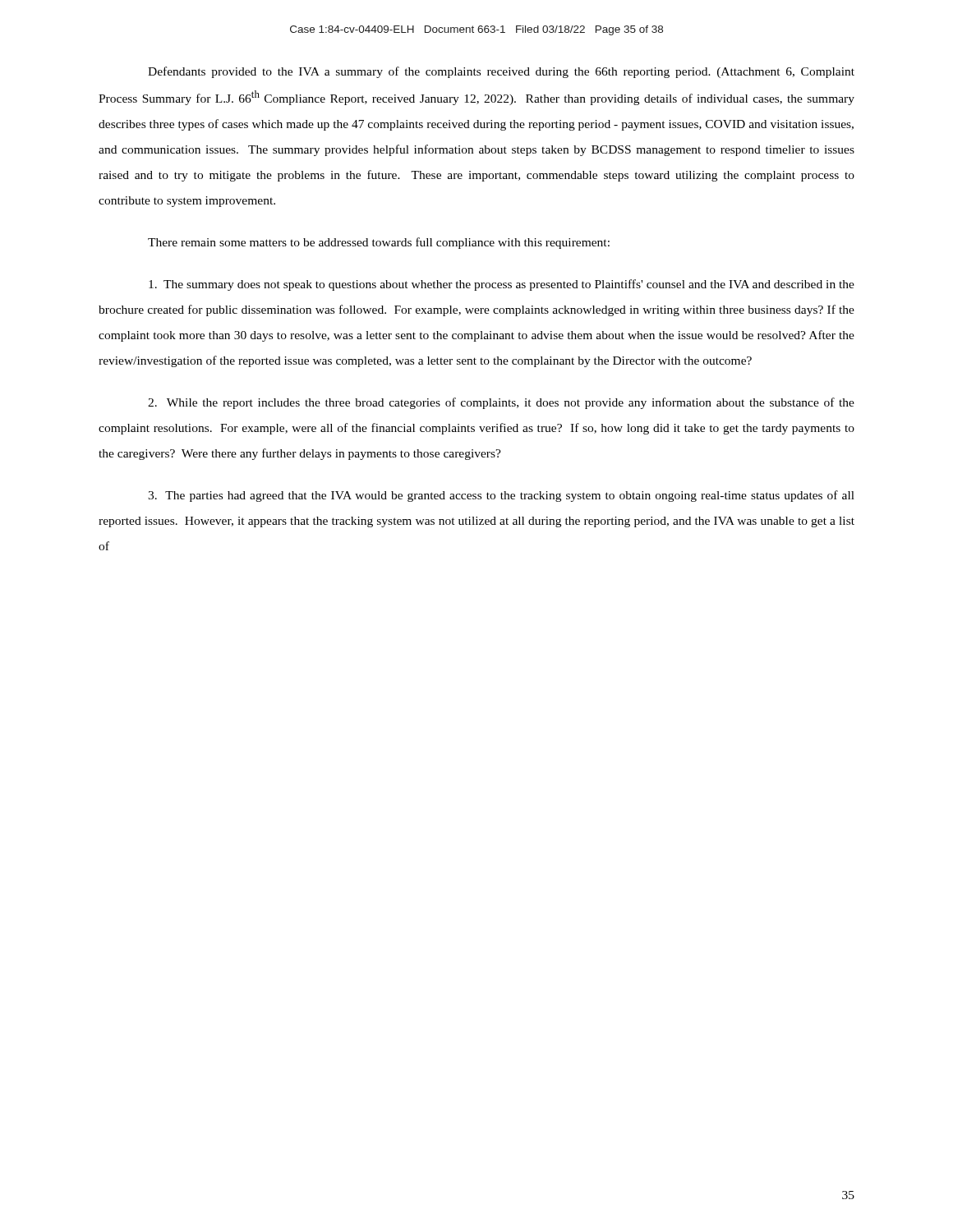Image resolution: width=953 pixels, height=1232 pixels.
Task: Where is the passage that starts "2. While the report includes the three"?
Action: pyautogui.click(x=476, y=428)
